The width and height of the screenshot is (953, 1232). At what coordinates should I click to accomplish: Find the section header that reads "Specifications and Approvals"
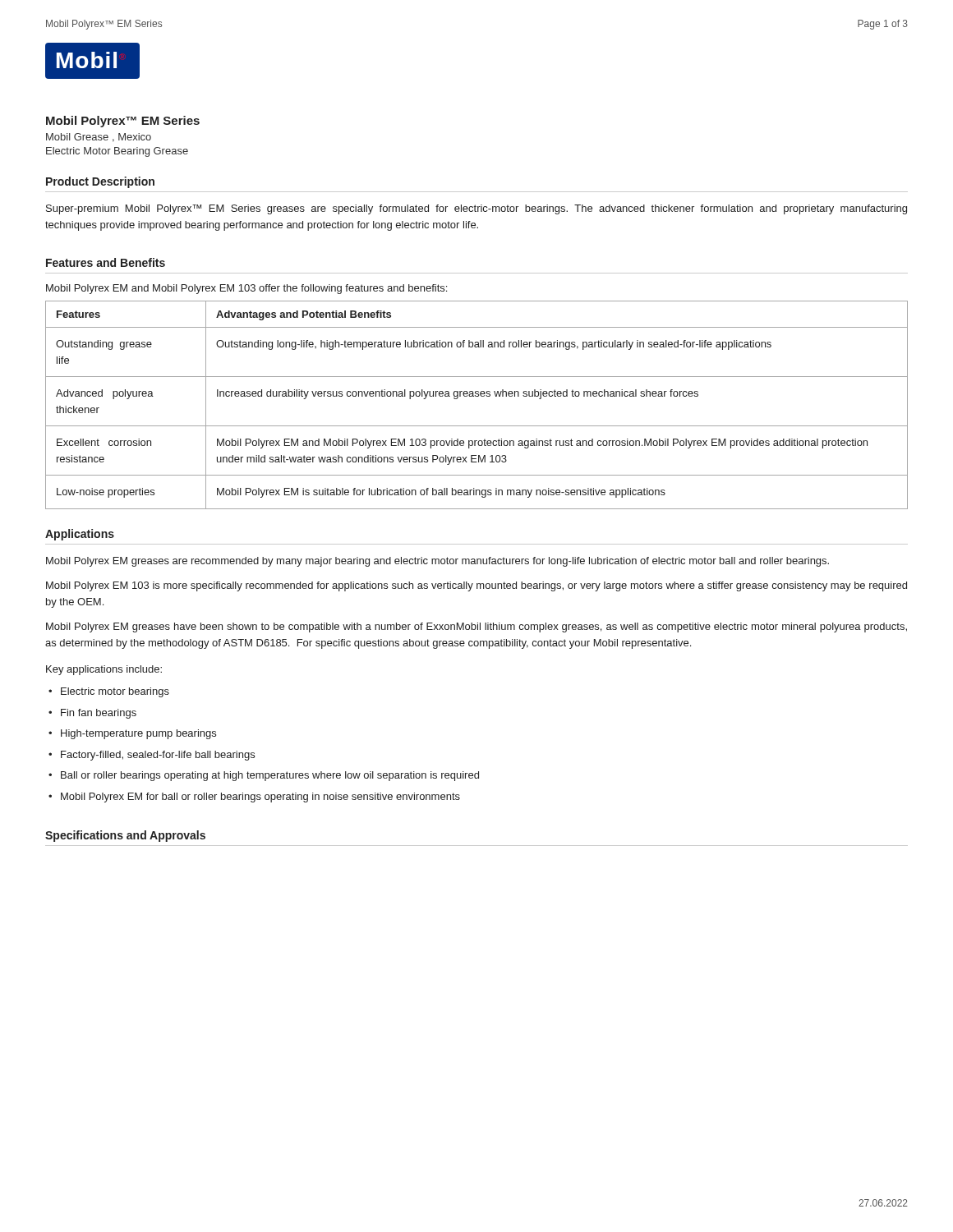click(126, 836)
